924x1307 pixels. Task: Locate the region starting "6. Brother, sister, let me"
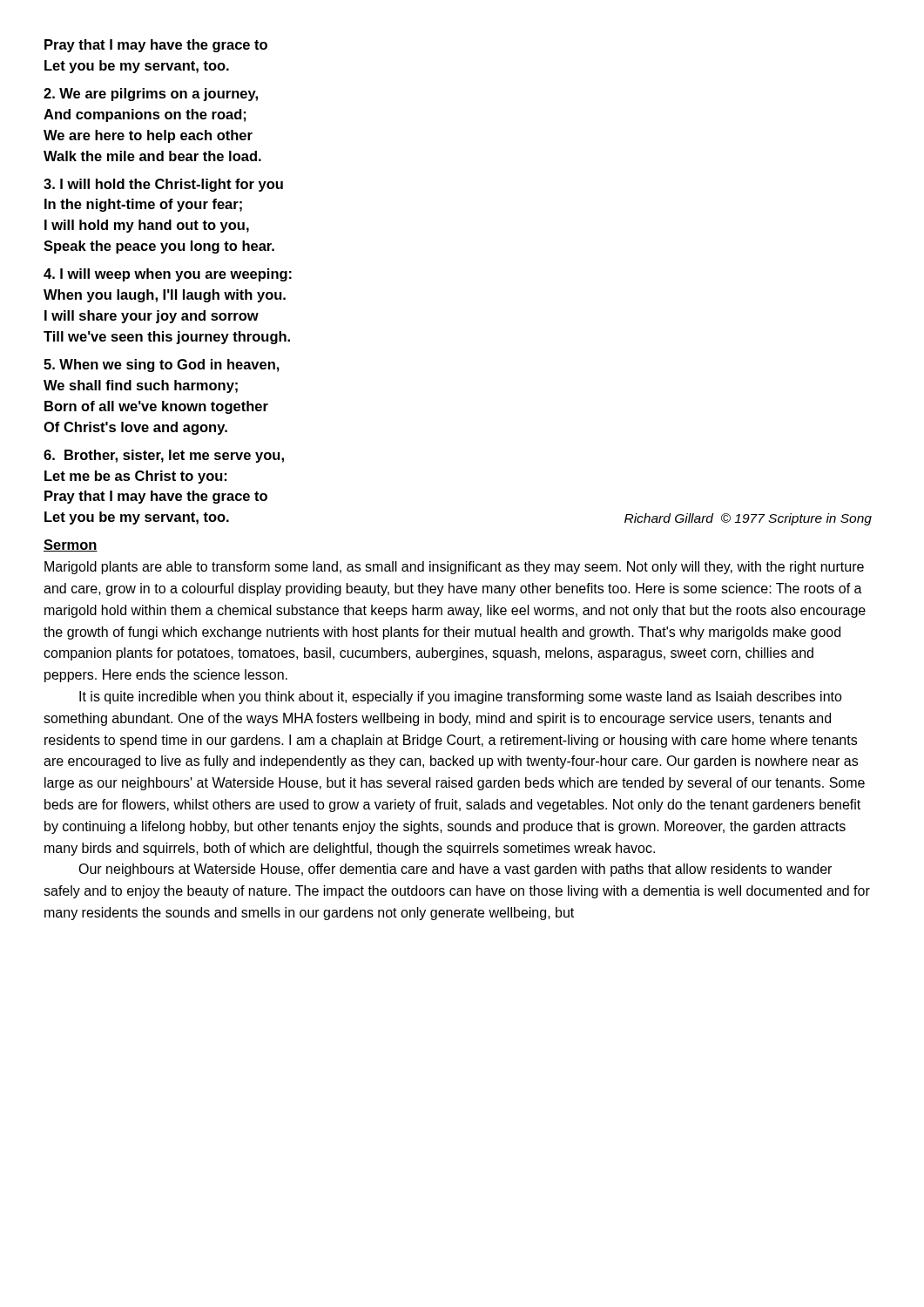point(164,456)
